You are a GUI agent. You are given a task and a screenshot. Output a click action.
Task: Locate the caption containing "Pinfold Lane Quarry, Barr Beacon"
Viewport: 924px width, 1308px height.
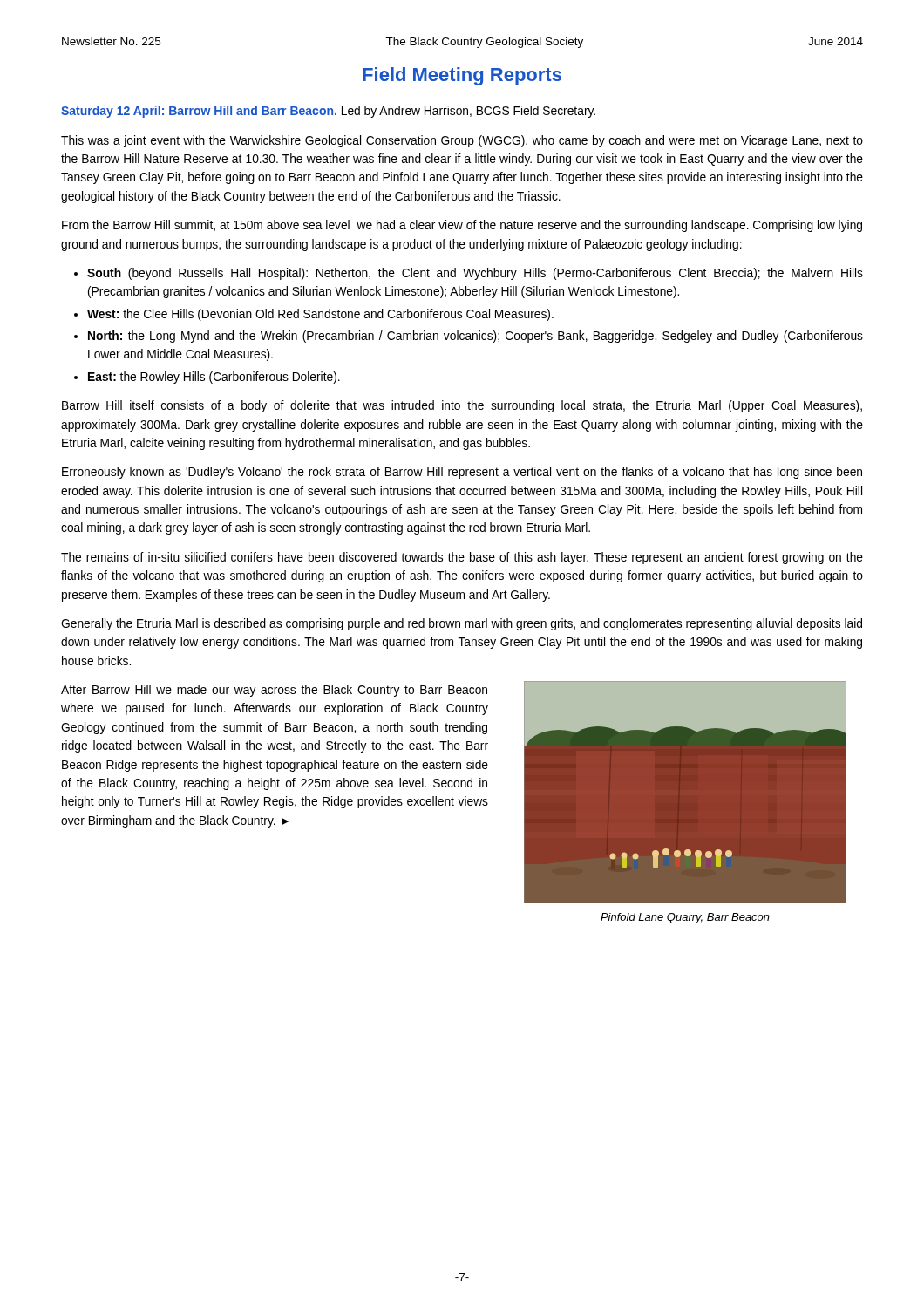click(685, 917)
